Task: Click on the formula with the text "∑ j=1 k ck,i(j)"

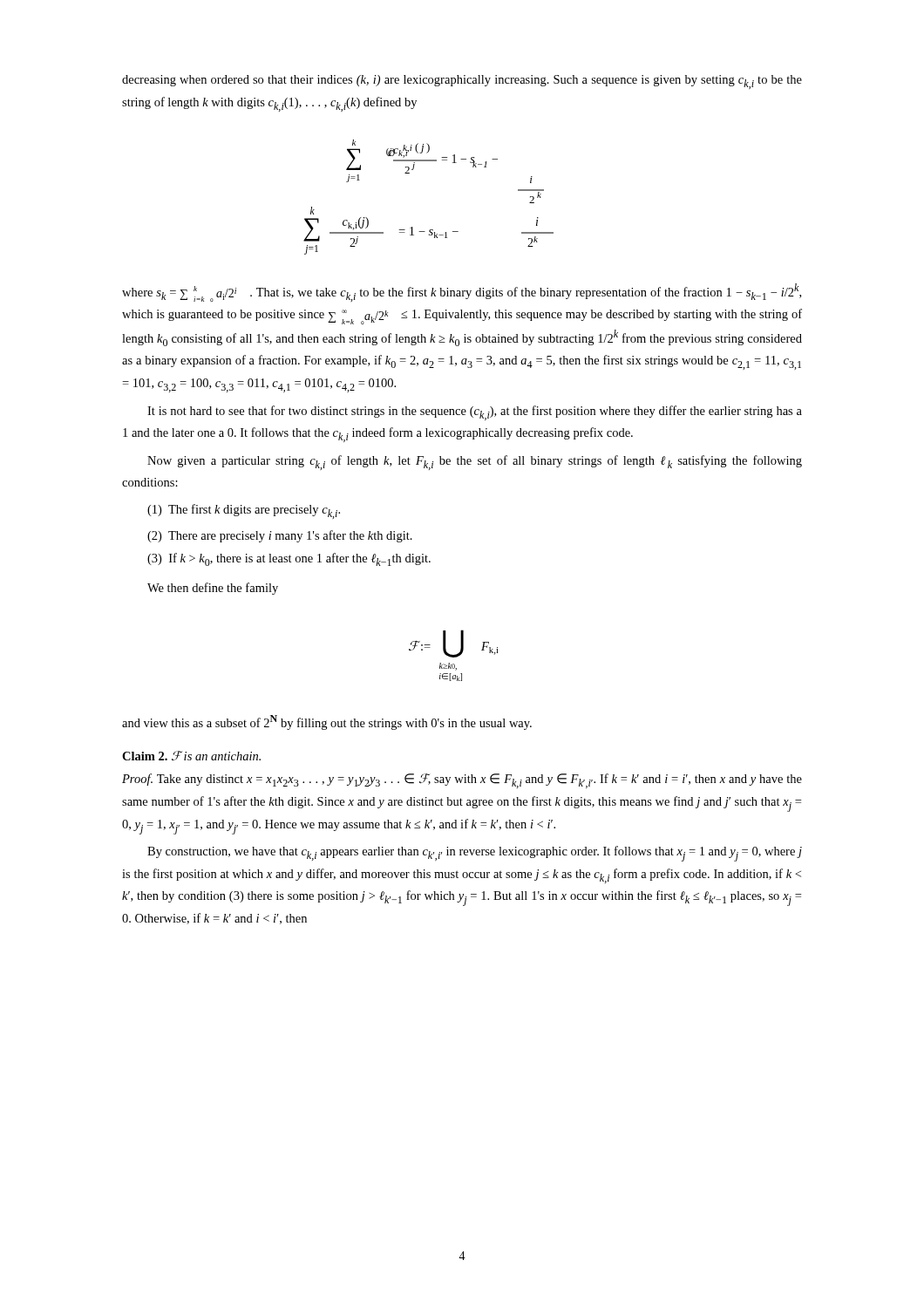Action: (x=462, y=232)
